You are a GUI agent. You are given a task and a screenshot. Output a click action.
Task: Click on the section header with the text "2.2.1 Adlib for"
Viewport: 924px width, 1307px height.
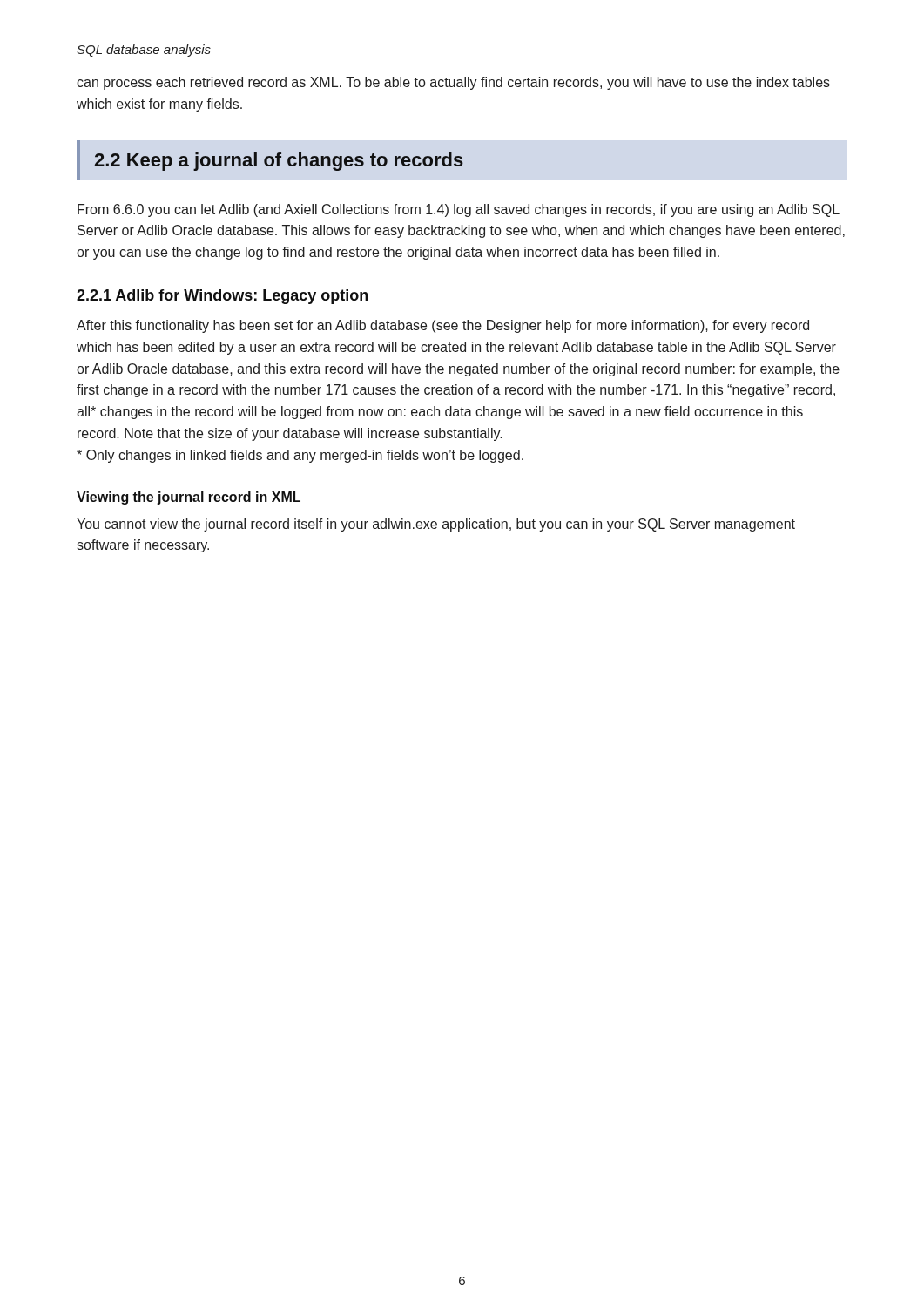click(222, 297)
